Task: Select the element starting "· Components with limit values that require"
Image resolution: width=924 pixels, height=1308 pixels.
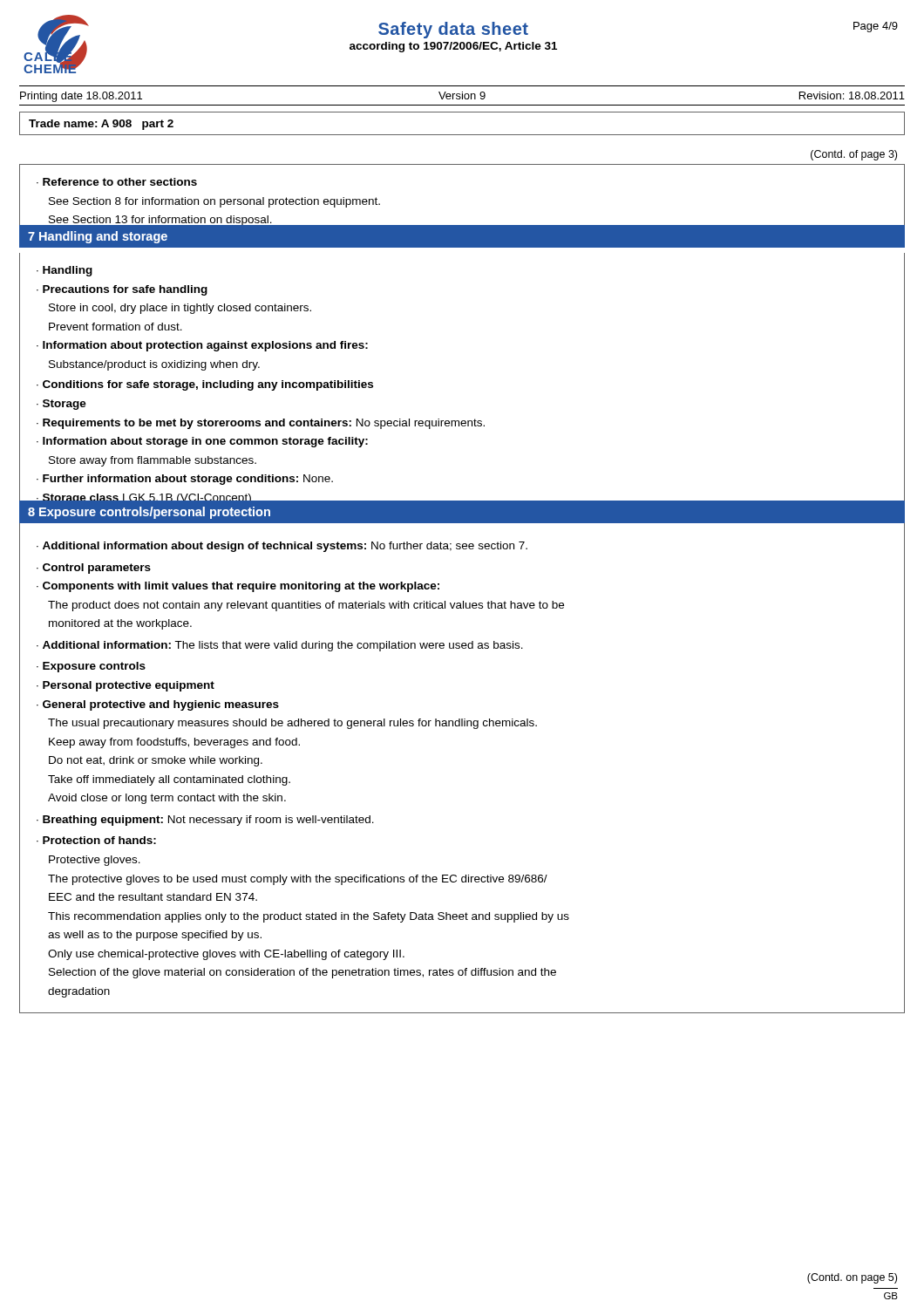Action: coord(462,605)
